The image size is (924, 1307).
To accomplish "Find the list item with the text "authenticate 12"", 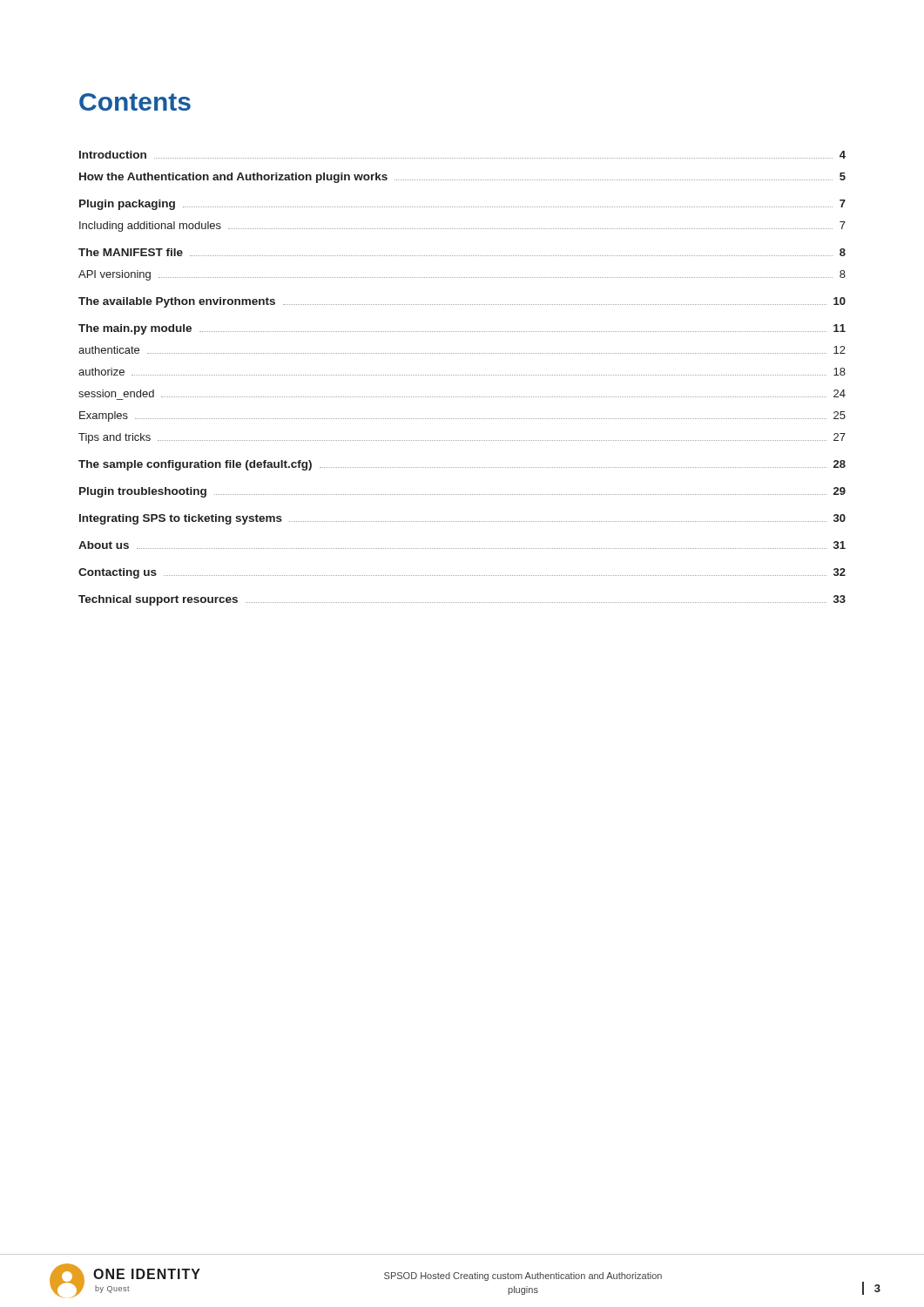I will pyautogui.click(x=462, y=350).
